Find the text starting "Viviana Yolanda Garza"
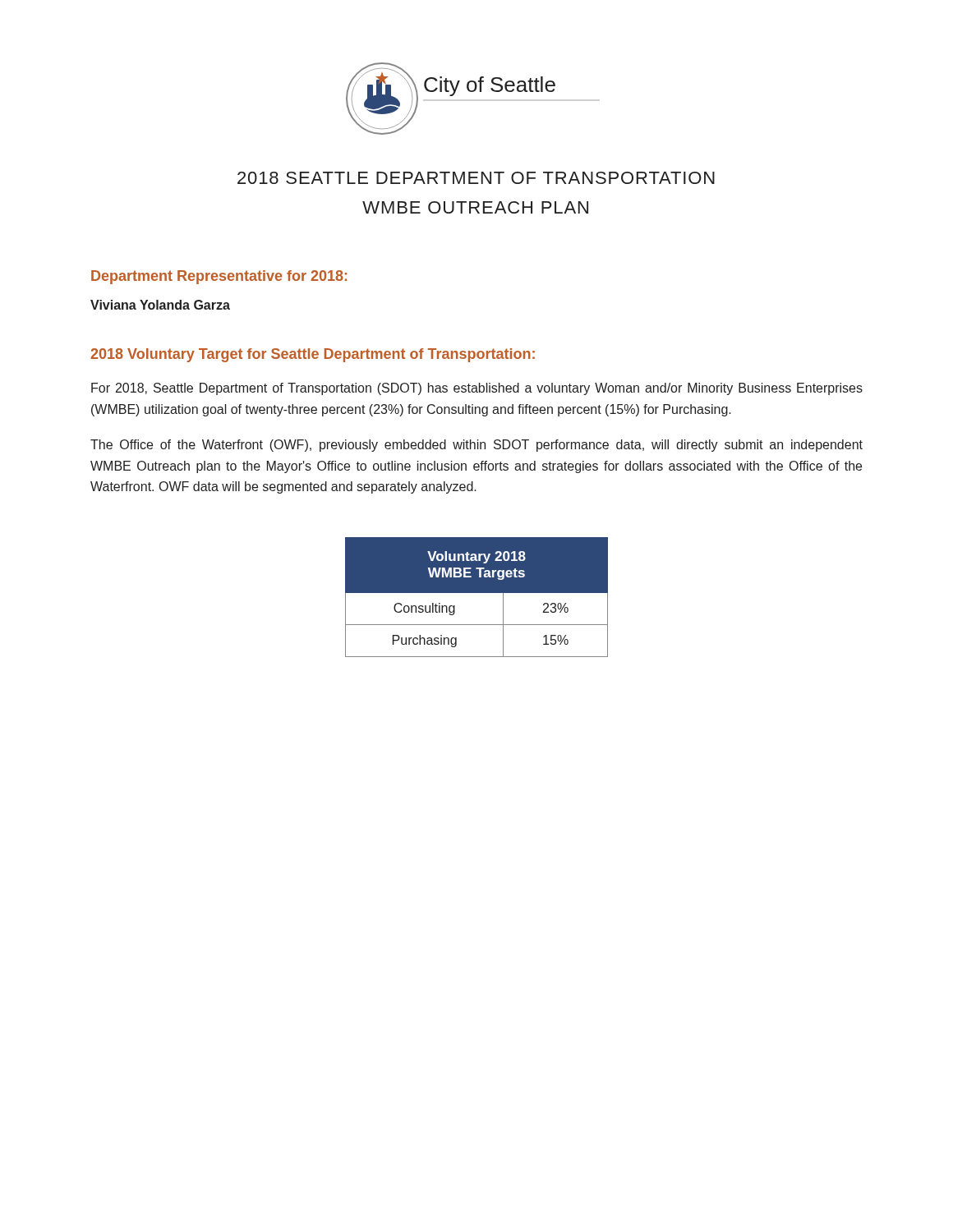The image size is (953, 1232). pyautogui.click(x=160, y=305)
